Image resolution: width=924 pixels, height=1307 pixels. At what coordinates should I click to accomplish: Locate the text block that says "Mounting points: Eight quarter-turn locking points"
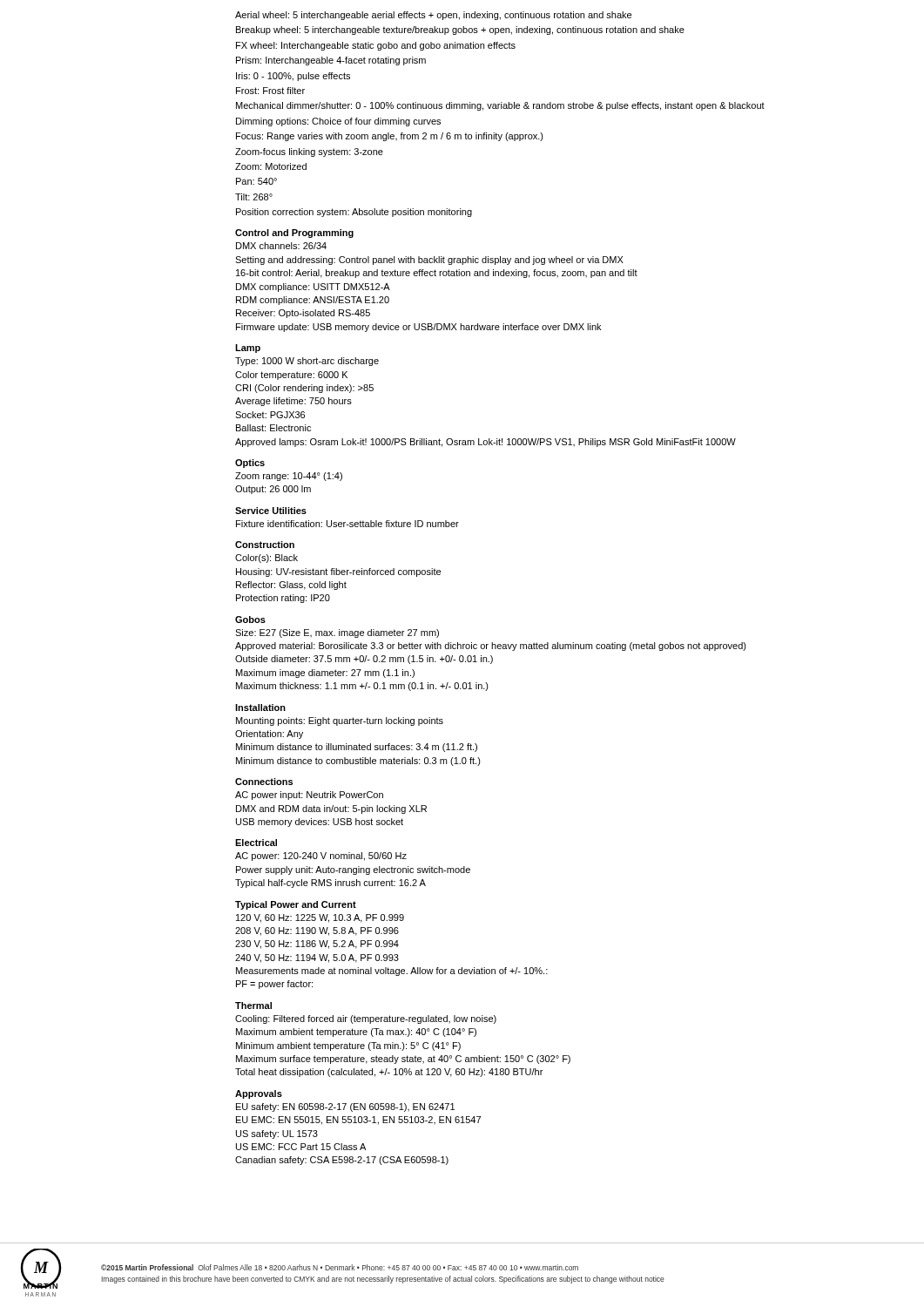[x=358, y=740]
